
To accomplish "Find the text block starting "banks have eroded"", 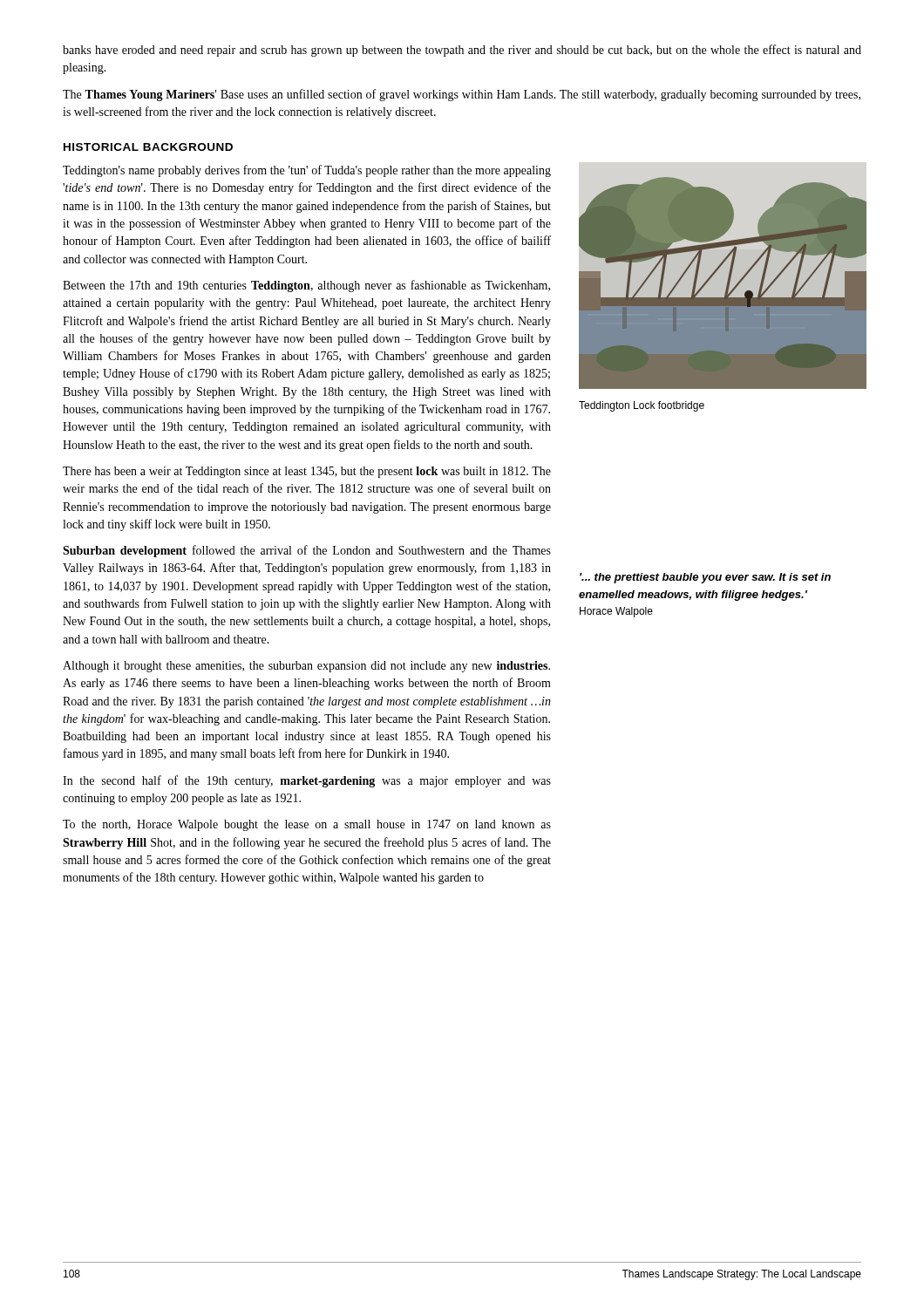I will point(462,60).
